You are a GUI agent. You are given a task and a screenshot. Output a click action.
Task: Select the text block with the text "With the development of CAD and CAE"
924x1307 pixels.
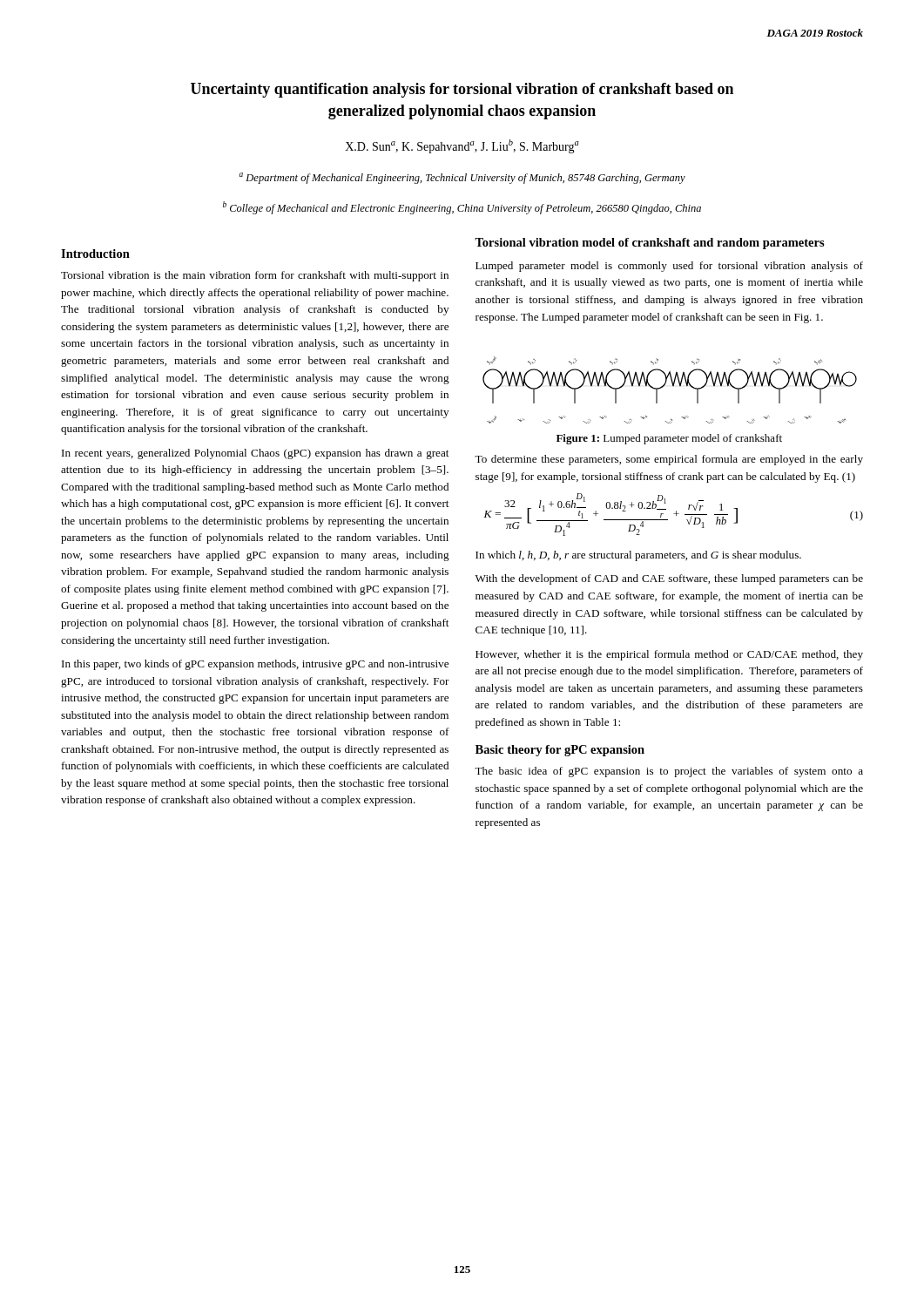point(669,604)
